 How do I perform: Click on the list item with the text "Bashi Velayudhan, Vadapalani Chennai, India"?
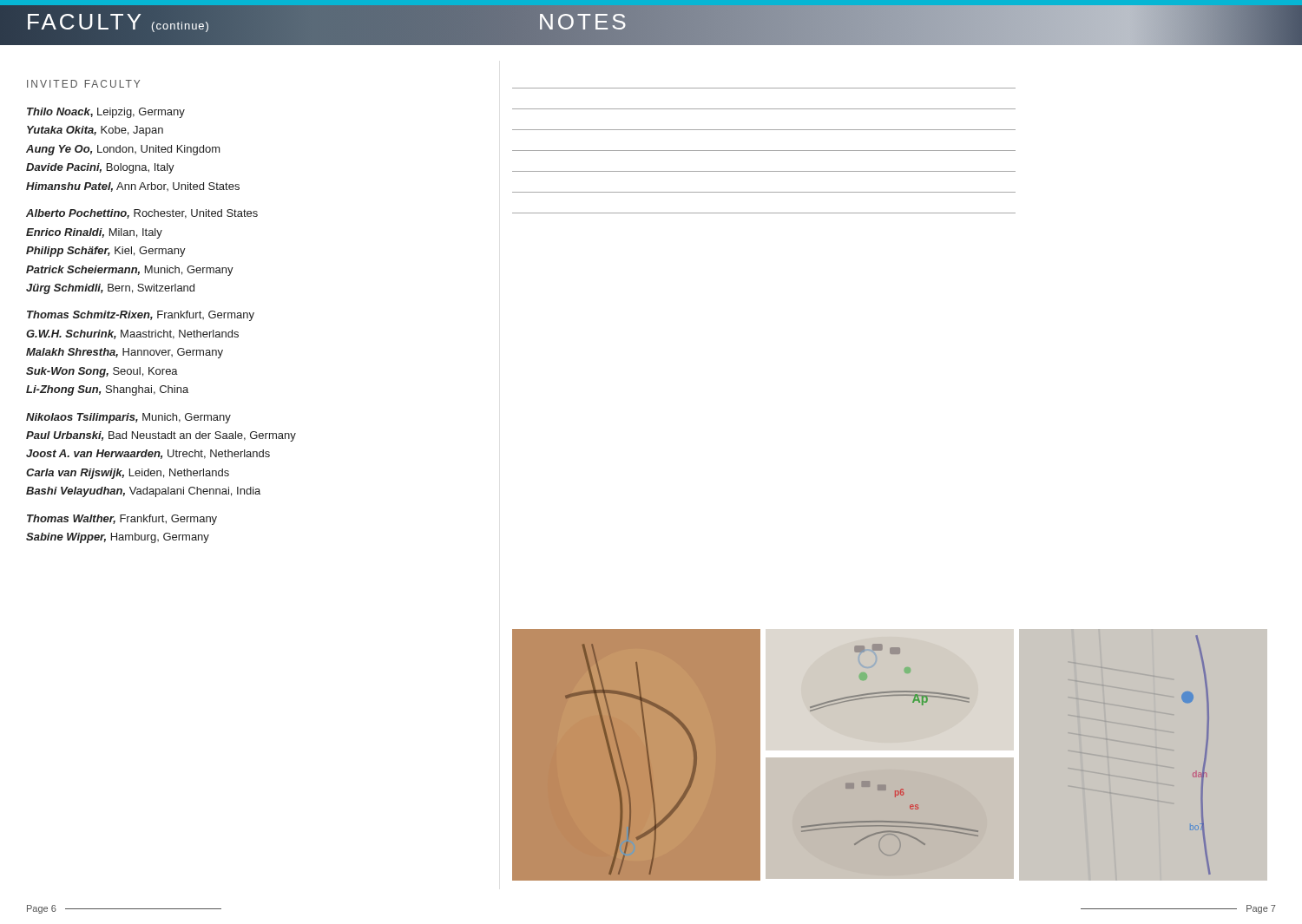click(143, 491)
